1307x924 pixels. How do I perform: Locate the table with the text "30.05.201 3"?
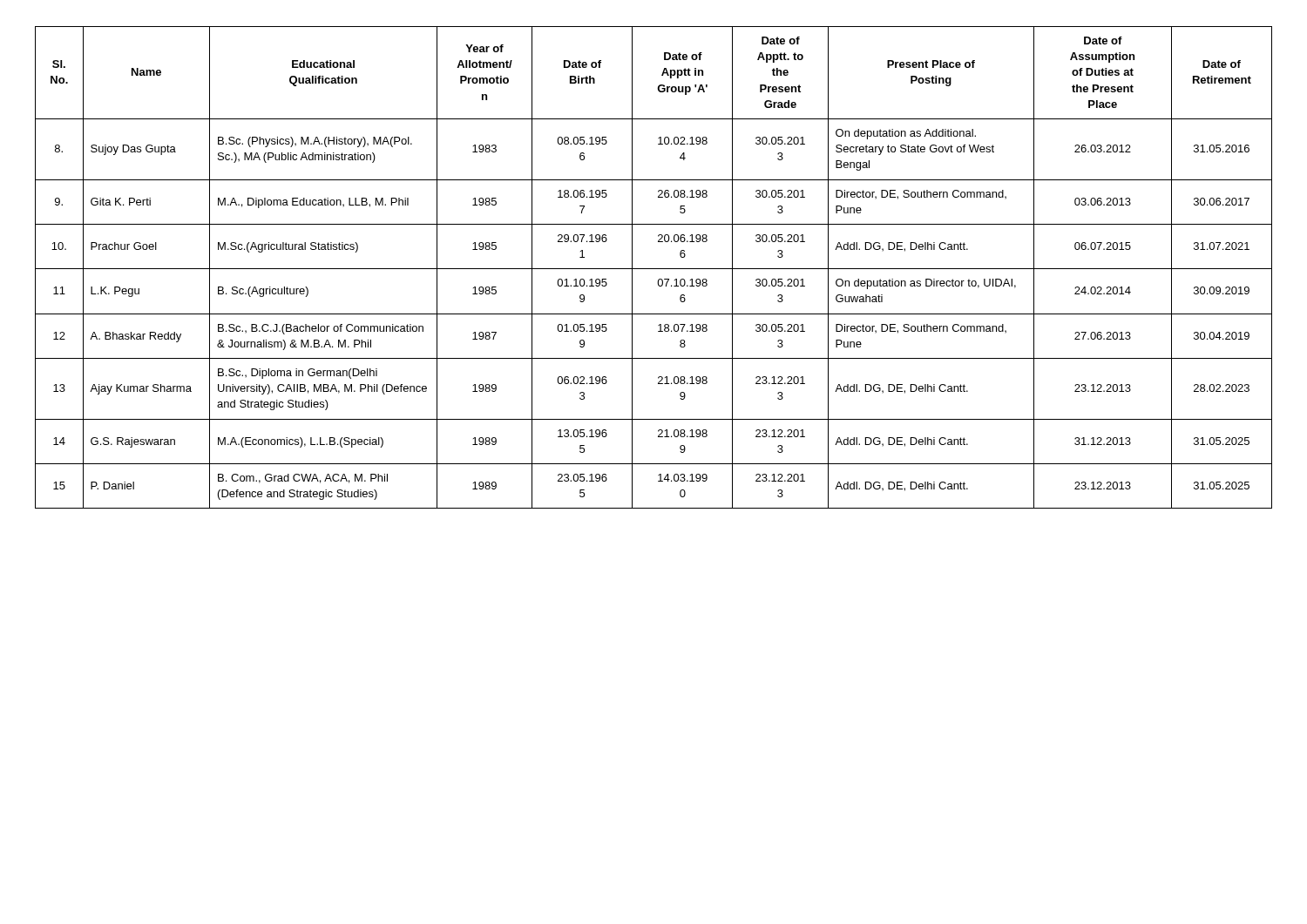[654, 267]
